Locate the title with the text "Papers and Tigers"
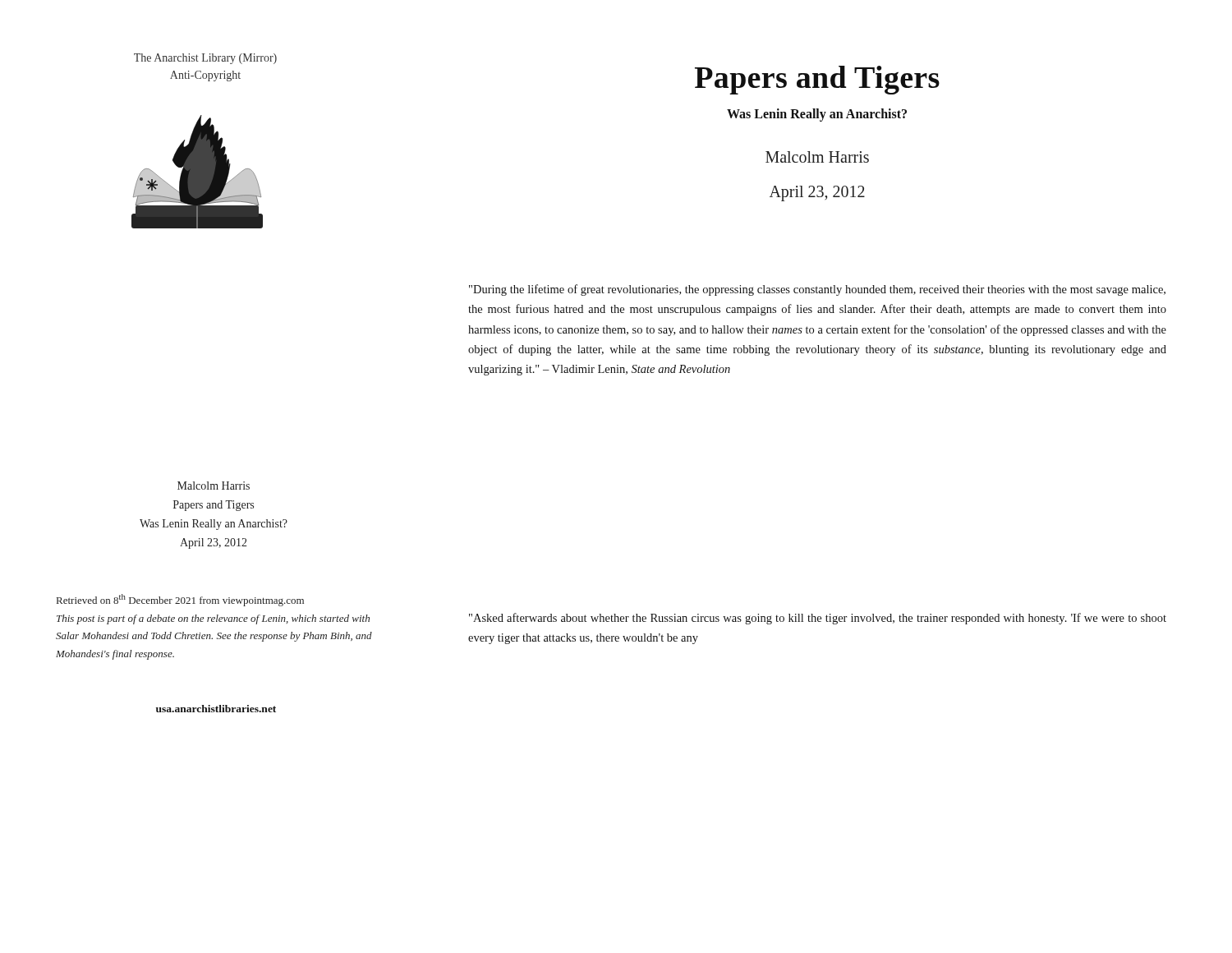The height and width of the screenshot is (953, 1232). coord(817,77)
